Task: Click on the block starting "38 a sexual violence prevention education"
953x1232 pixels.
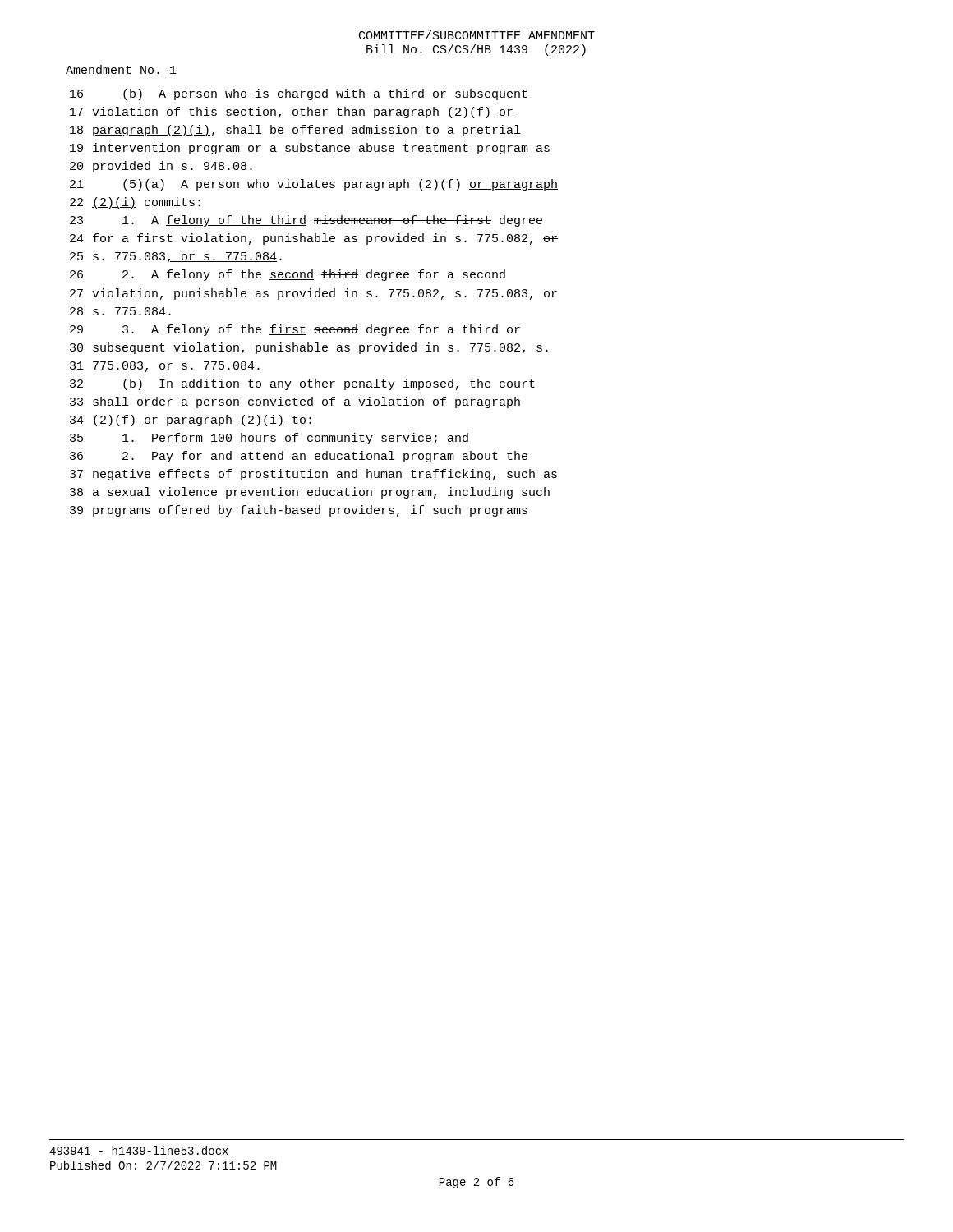Action: tap(476, 494)
